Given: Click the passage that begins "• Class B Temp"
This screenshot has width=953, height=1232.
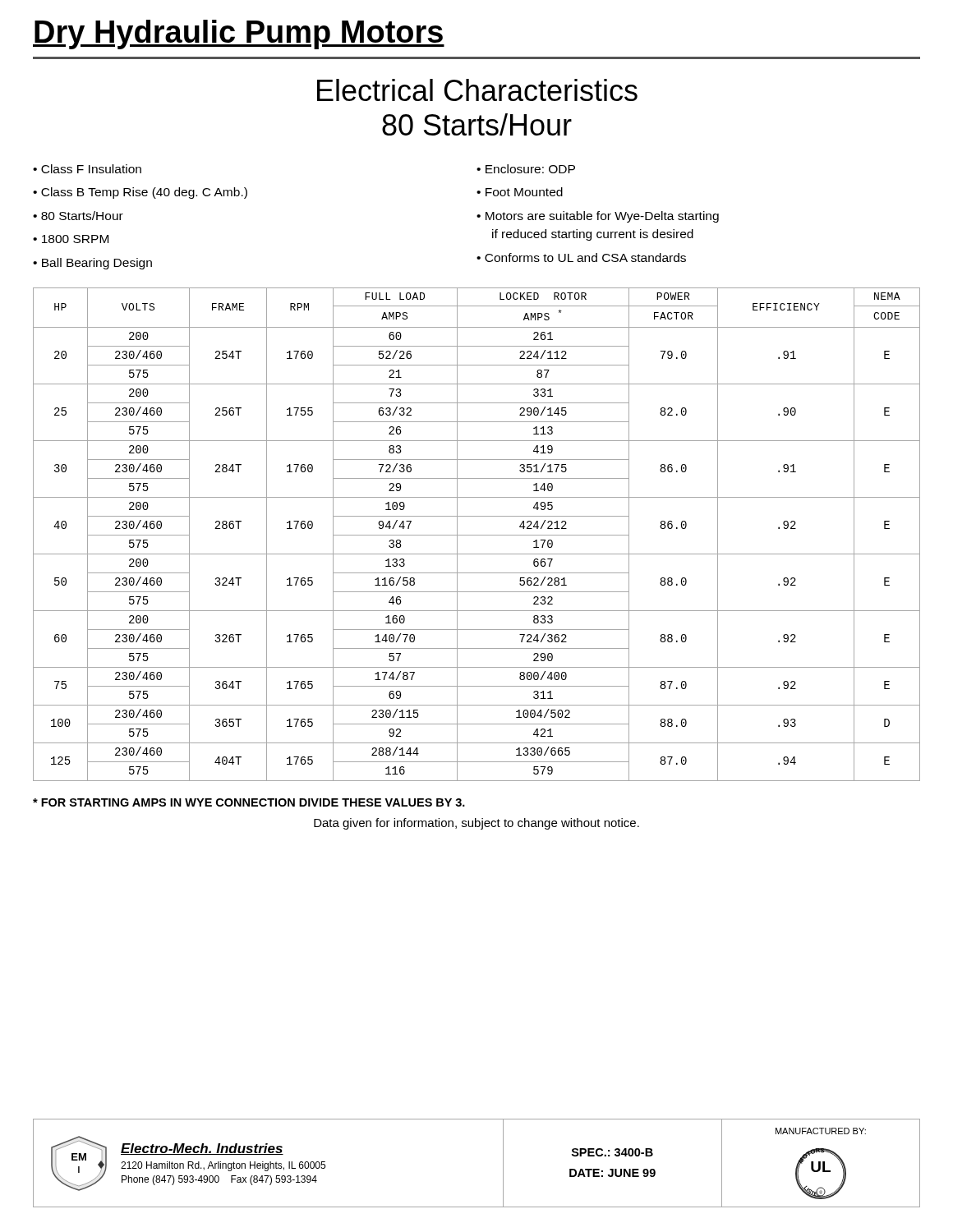Looking at the screenshot, I should pyautogui.click(x=140, y=192).
